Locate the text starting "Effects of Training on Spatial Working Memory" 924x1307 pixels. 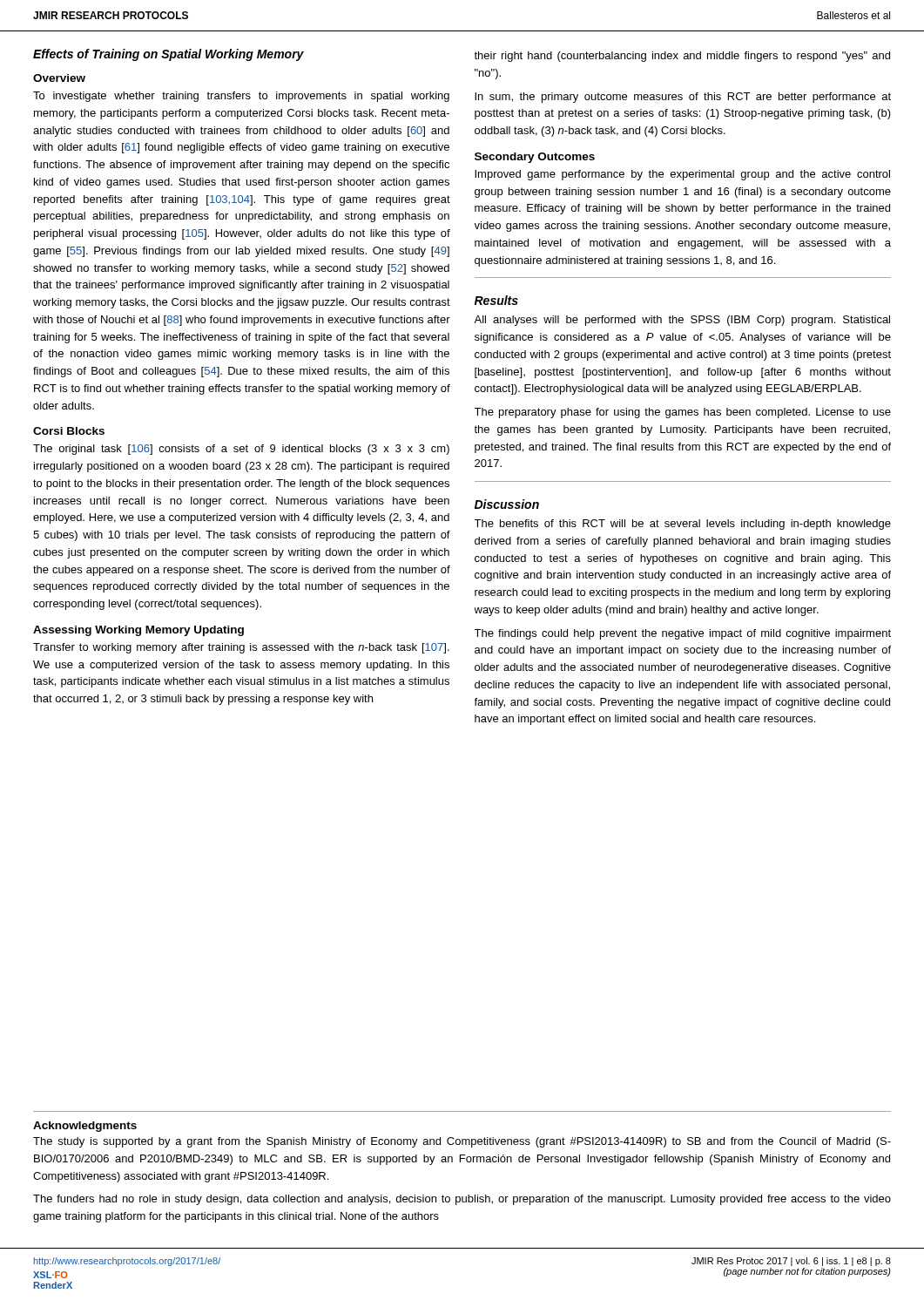(x=168, y=54)
